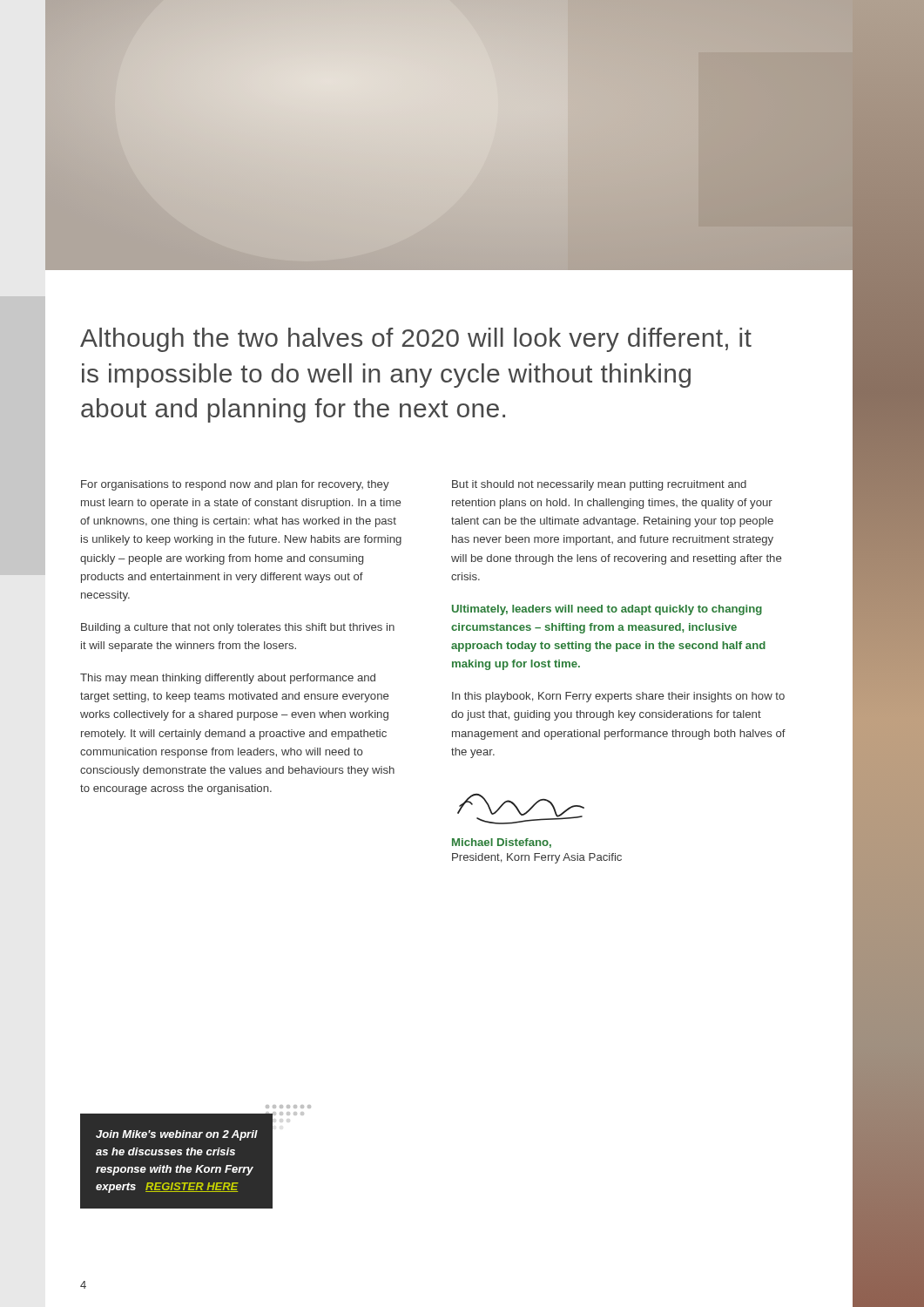Select the photo
Viewport: 924px width, 1307px height.
[449, 135]
